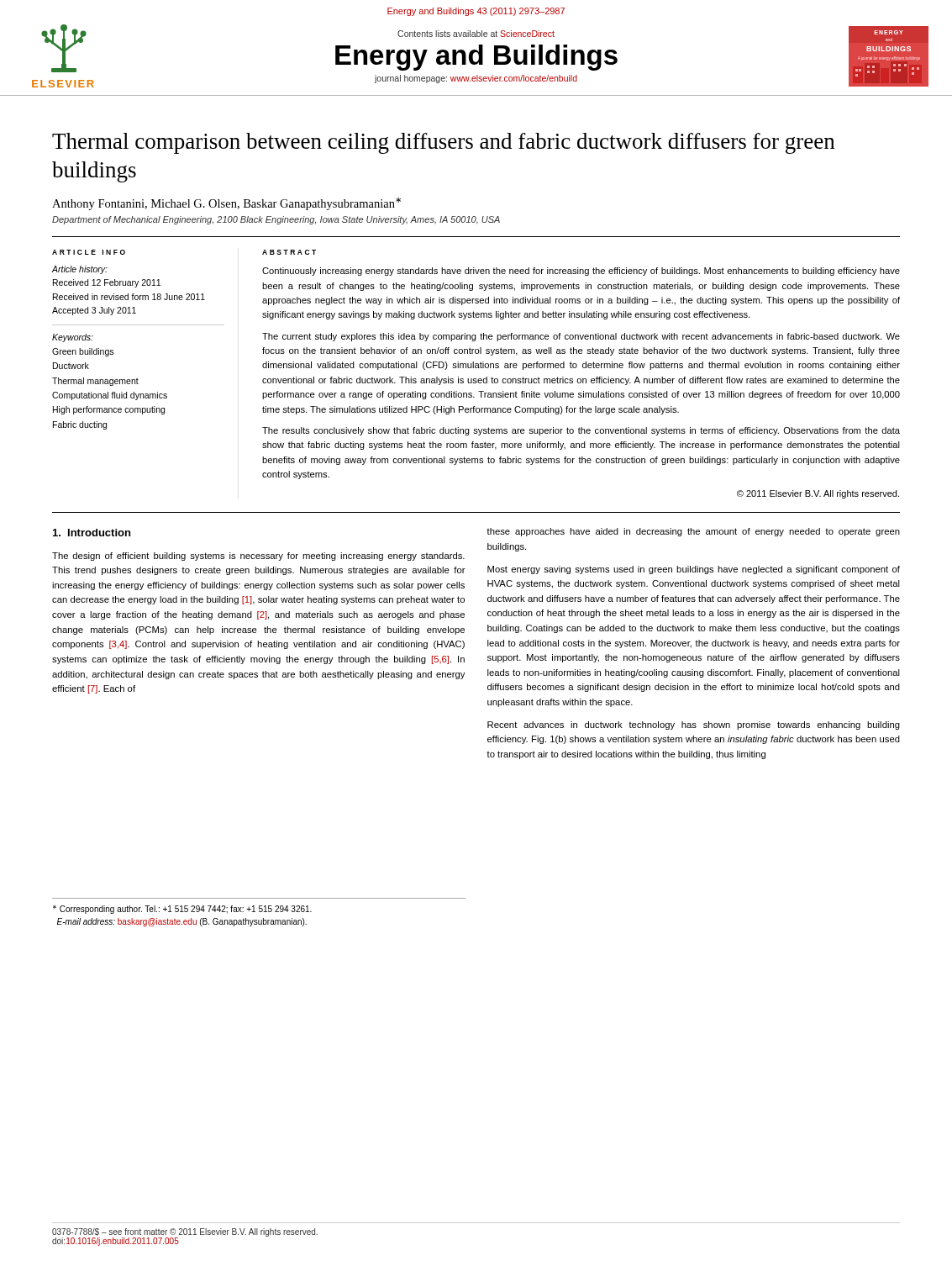The height and width of the screenshot is (1261, 952).
Task: Click the passage that begins "Department of Mechanical Engineering, 2100 Black Engineering,"
Action: 276,220
